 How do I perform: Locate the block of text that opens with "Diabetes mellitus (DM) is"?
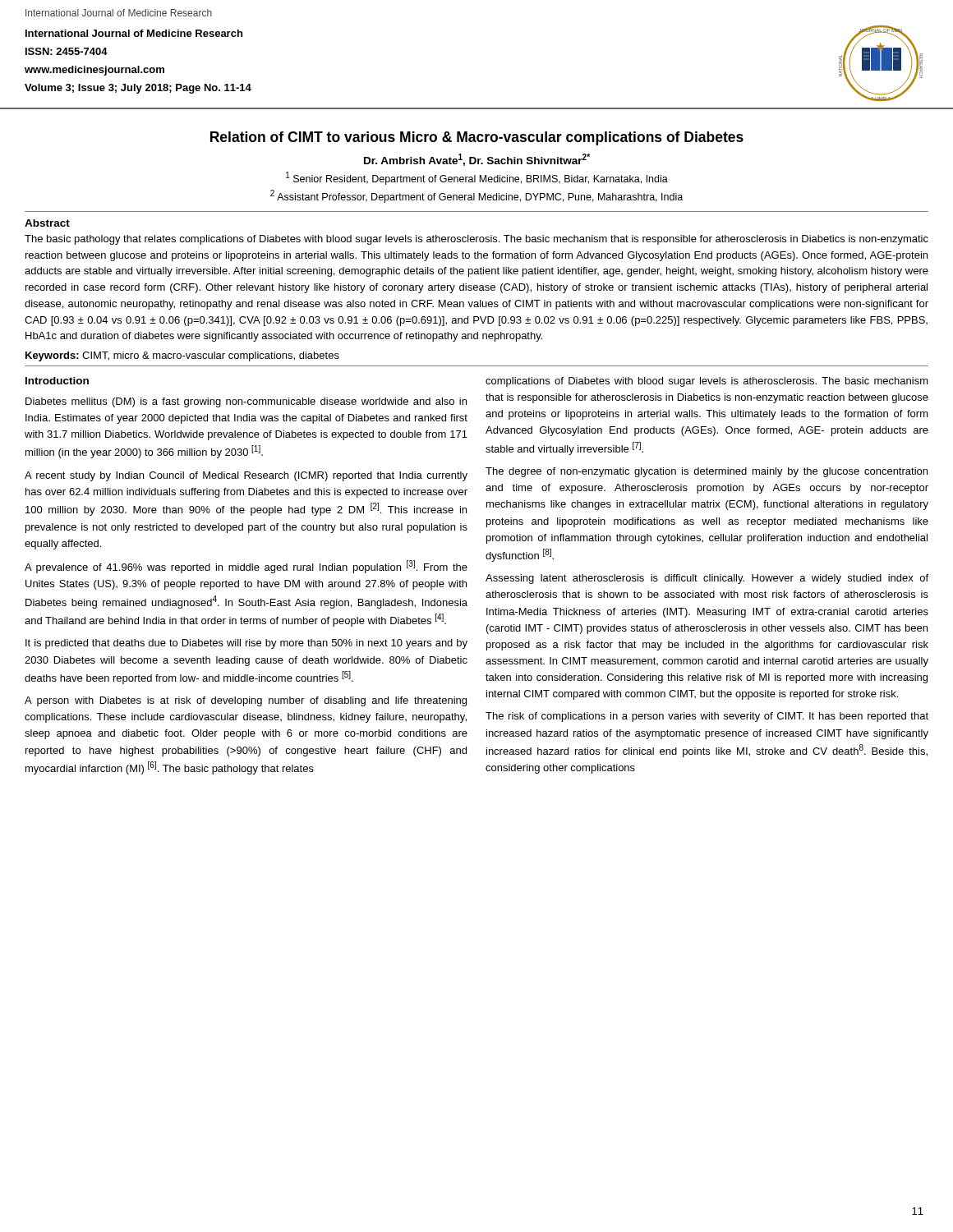(246, 427)
